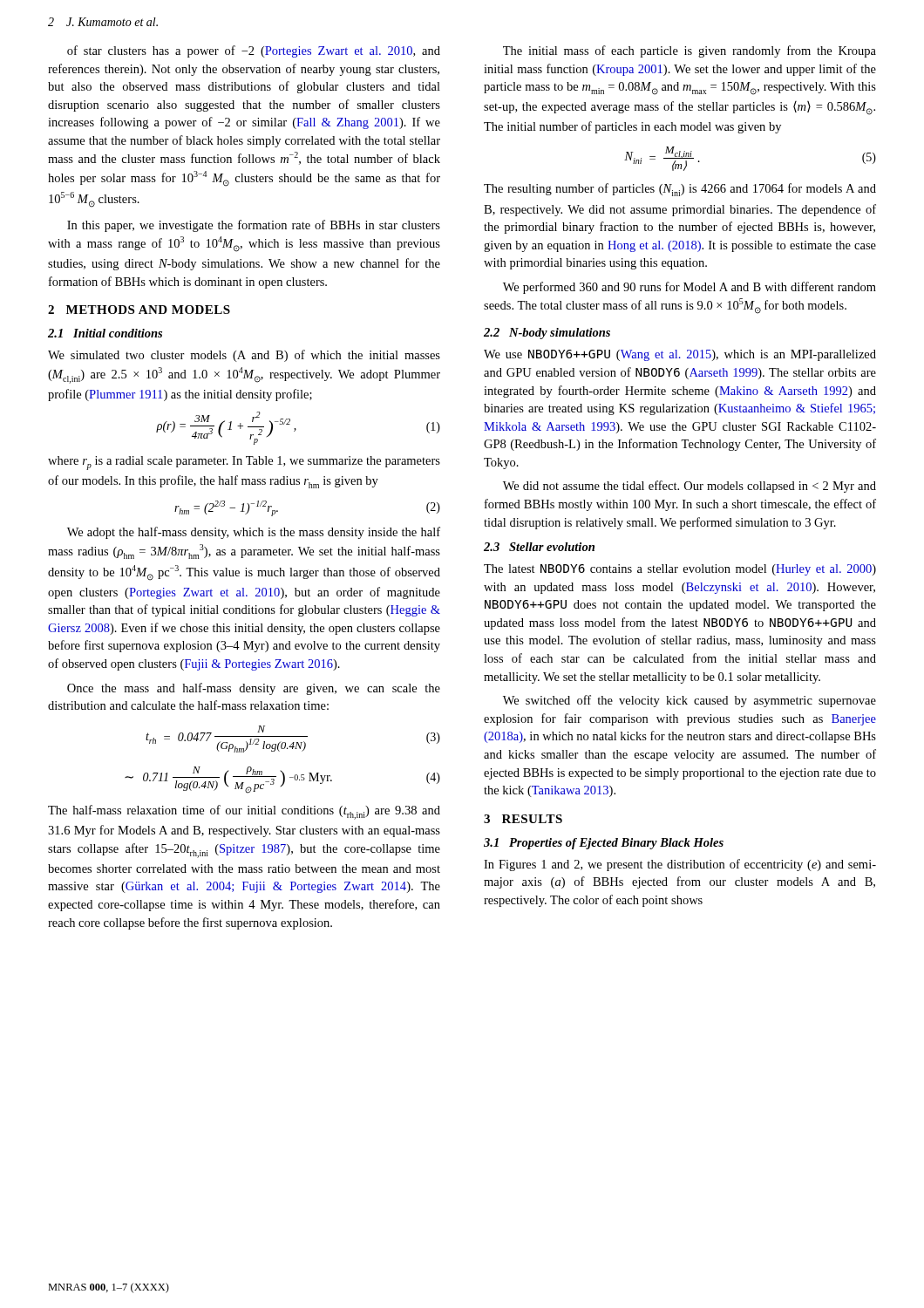Click on the passage starting "We simulated two cluster models (A and"
The height and width of the screenshot is (1308, 924).
pos(244,375)
